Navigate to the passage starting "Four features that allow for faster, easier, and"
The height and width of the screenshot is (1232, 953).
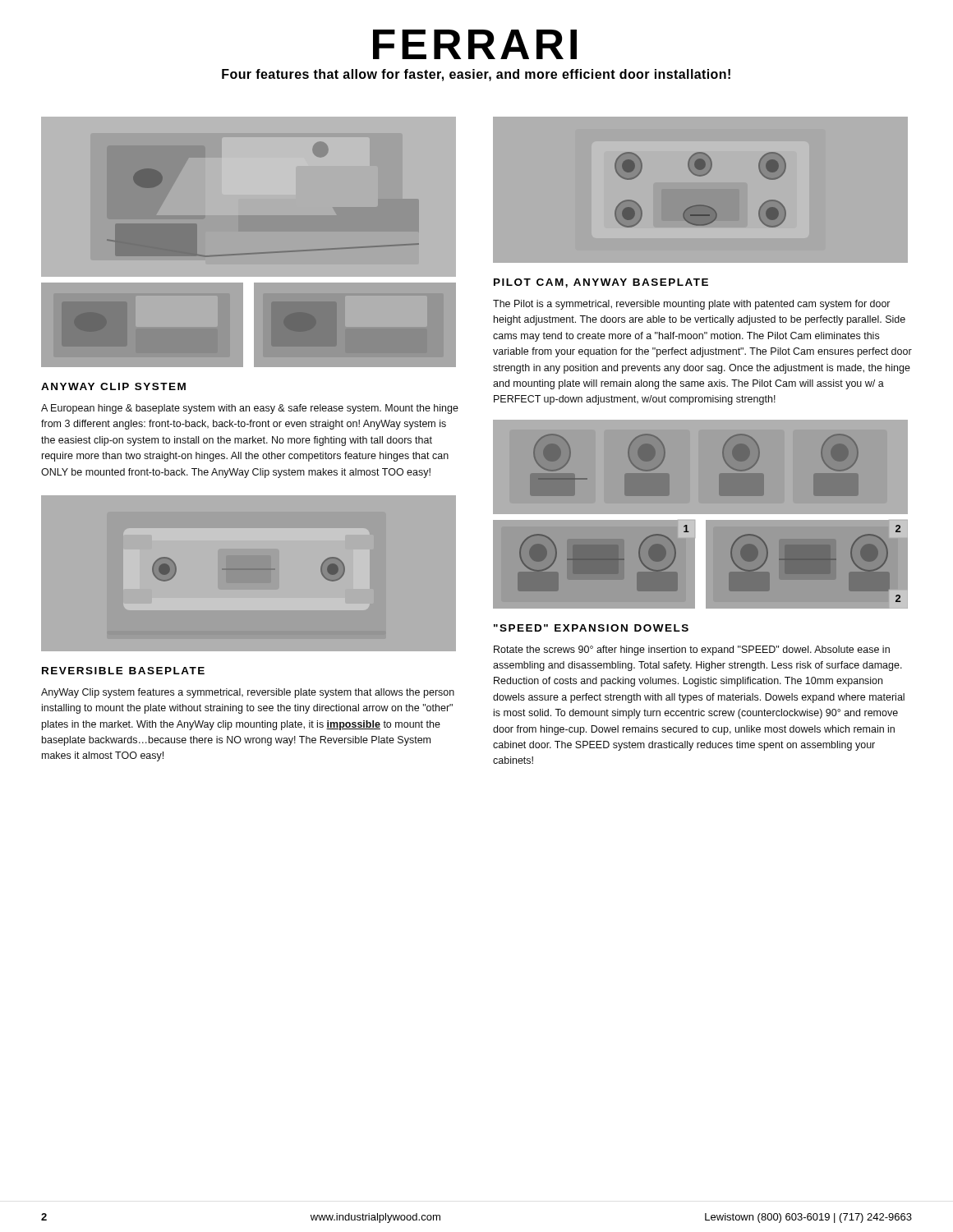(x=476, y=74)
